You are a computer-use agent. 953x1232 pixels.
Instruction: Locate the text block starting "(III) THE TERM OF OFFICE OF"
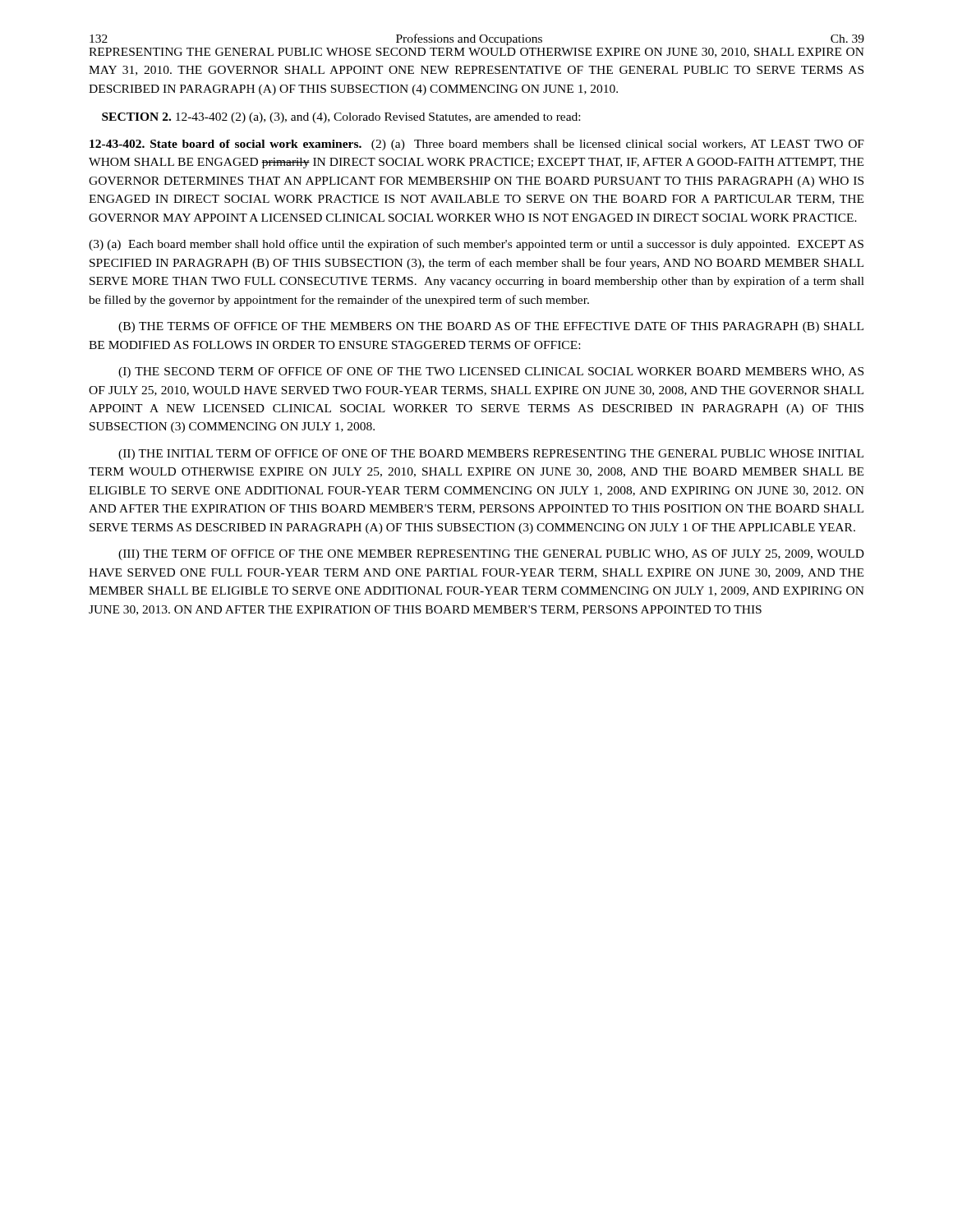(x=476, y=582)
